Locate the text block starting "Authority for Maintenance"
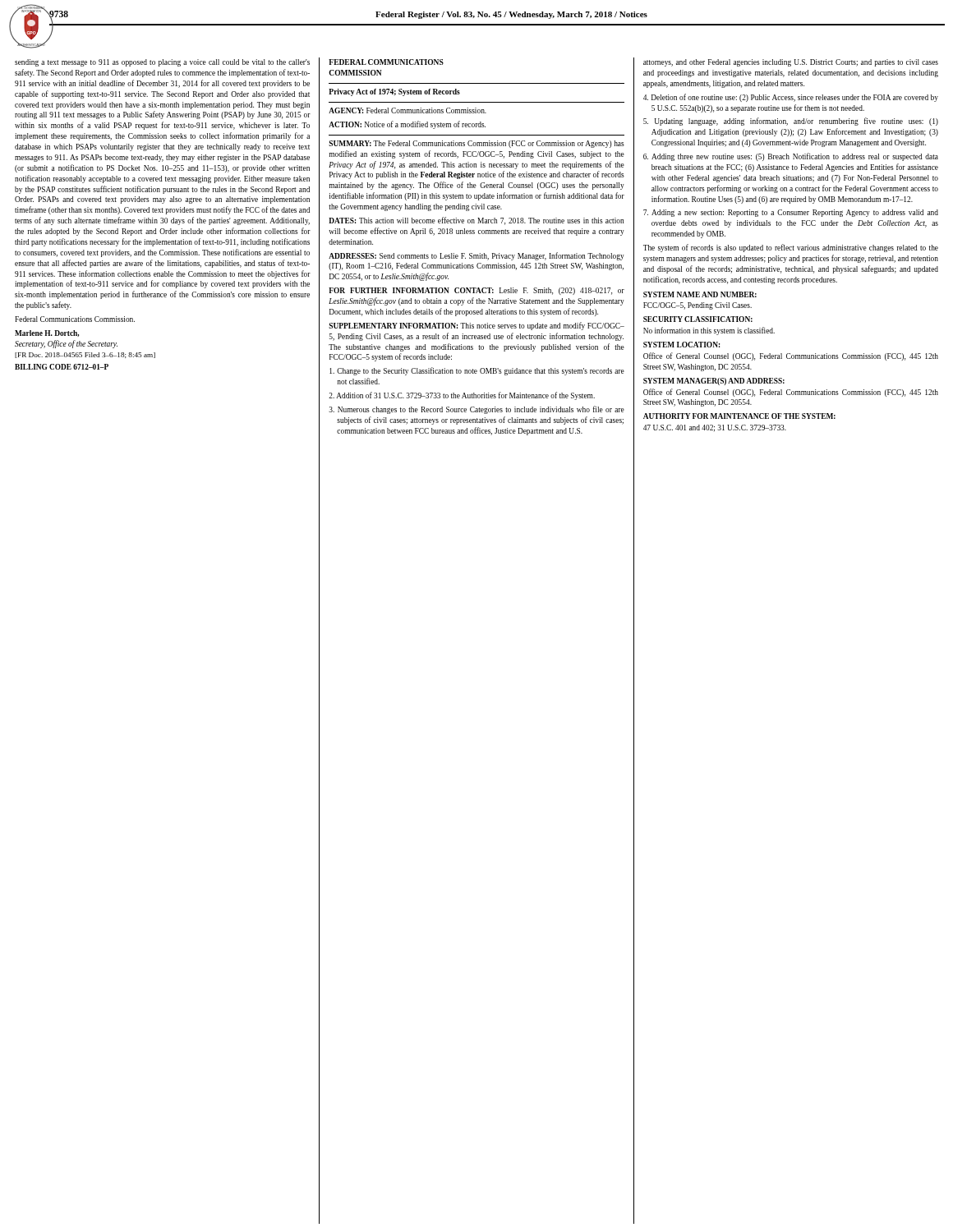This screenshot has width=953, height=1232. tap(791, 417)
